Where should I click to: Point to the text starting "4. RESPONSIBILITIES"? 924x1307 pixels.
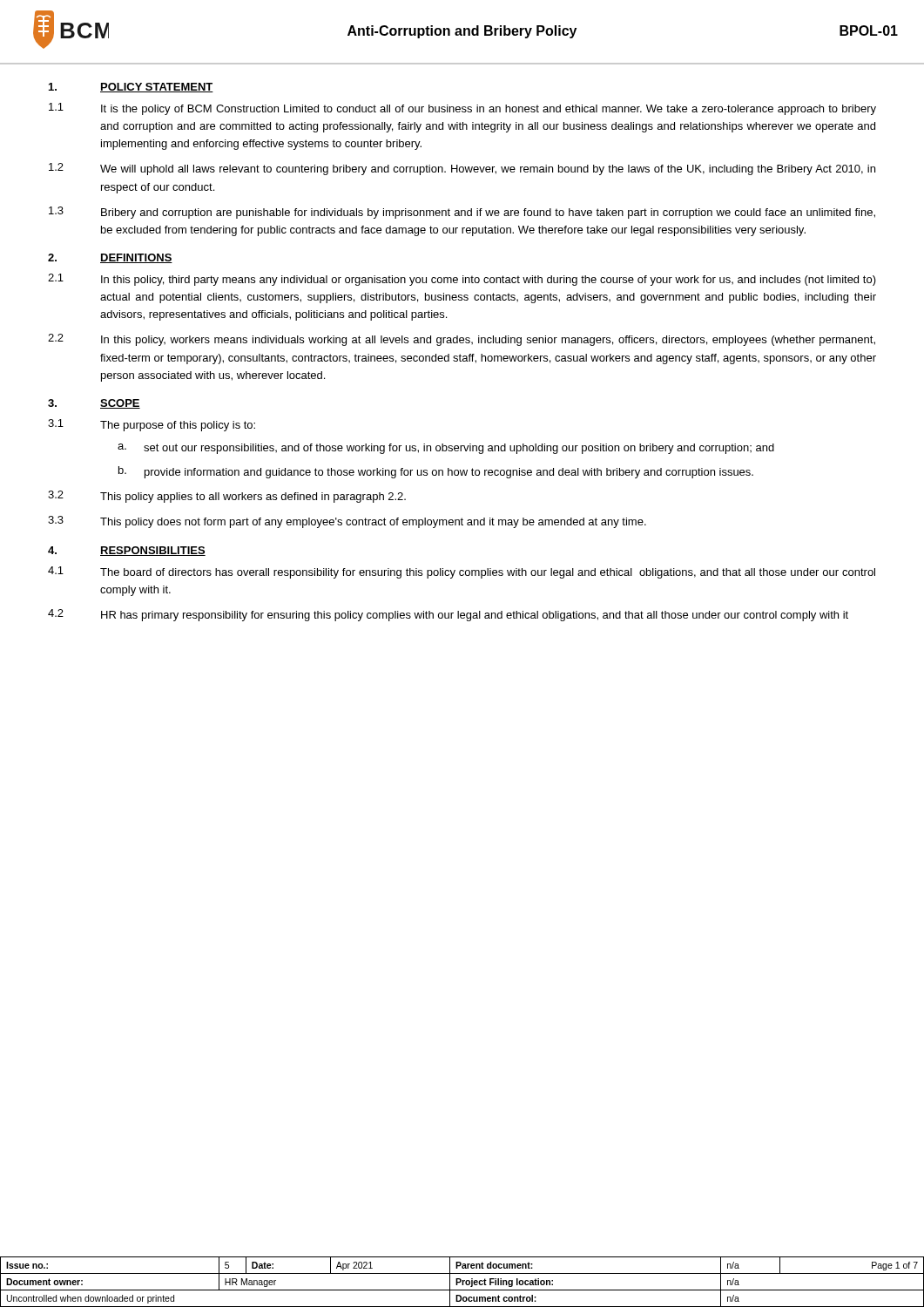point(127,550)
